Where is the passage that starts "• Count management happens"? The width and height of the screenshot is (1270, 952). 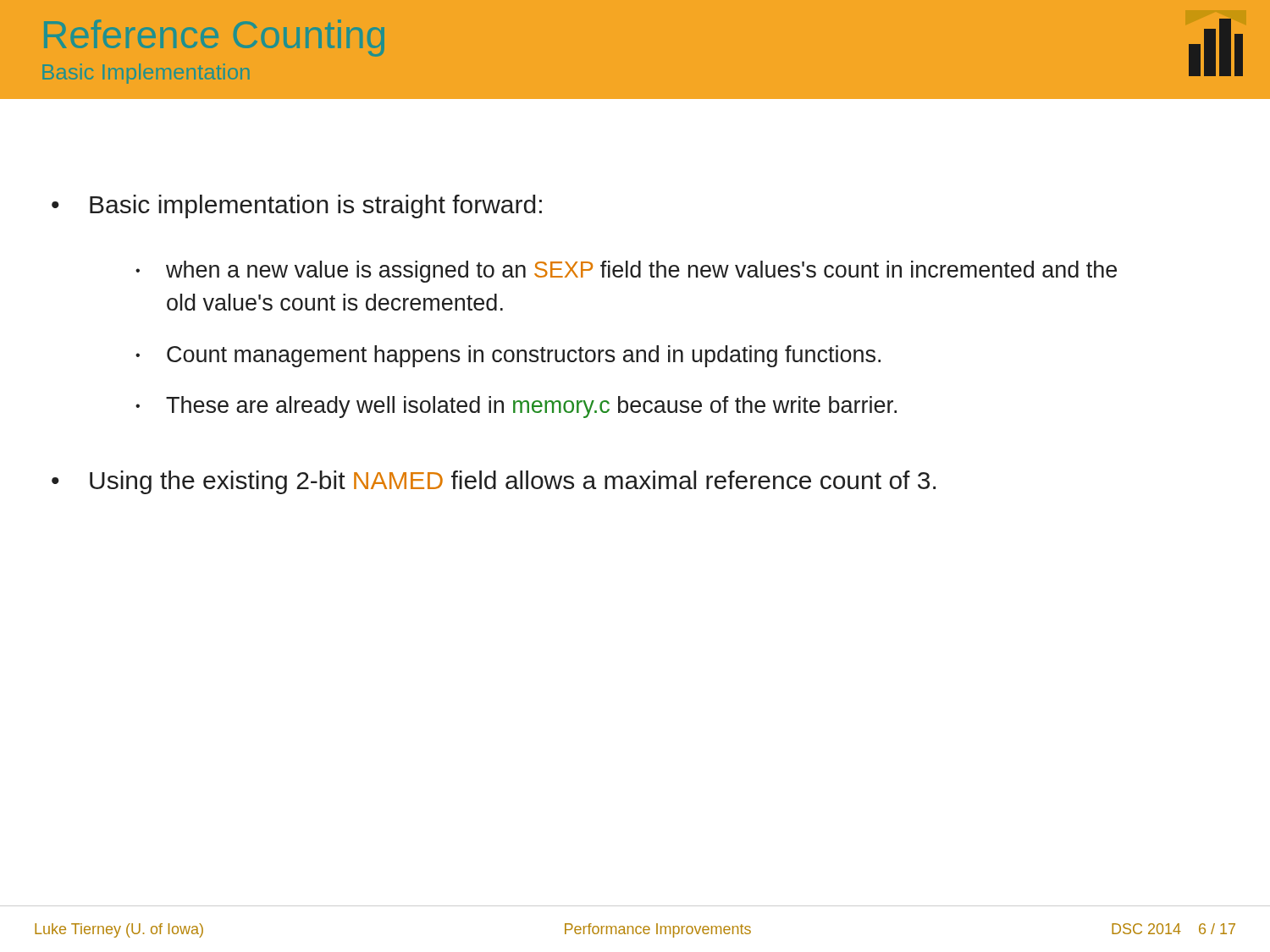coord(509,355)
